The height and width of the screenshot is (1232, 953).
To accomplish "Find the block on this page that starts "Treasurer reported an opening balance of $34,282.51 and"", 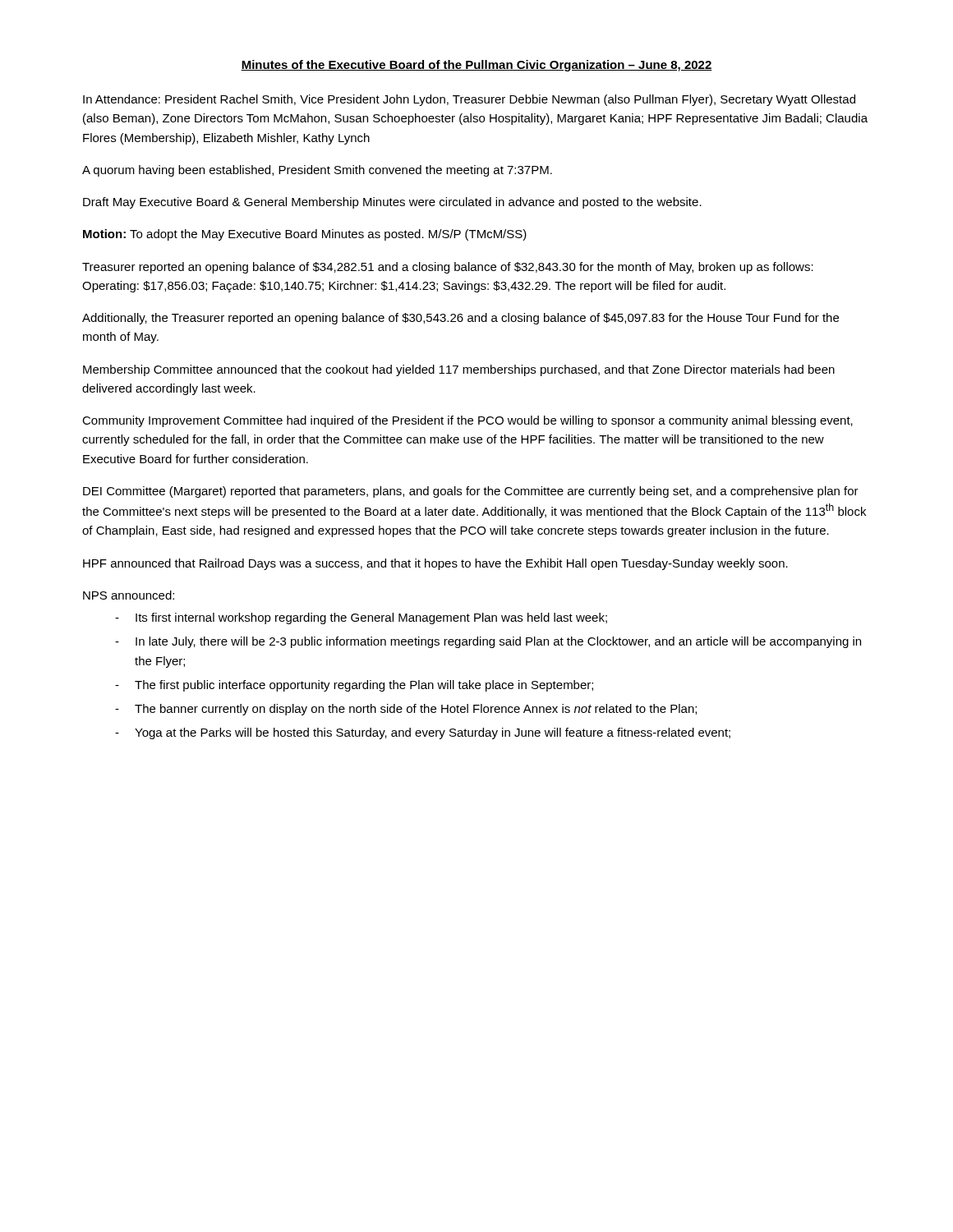I will tap(448, 276).
